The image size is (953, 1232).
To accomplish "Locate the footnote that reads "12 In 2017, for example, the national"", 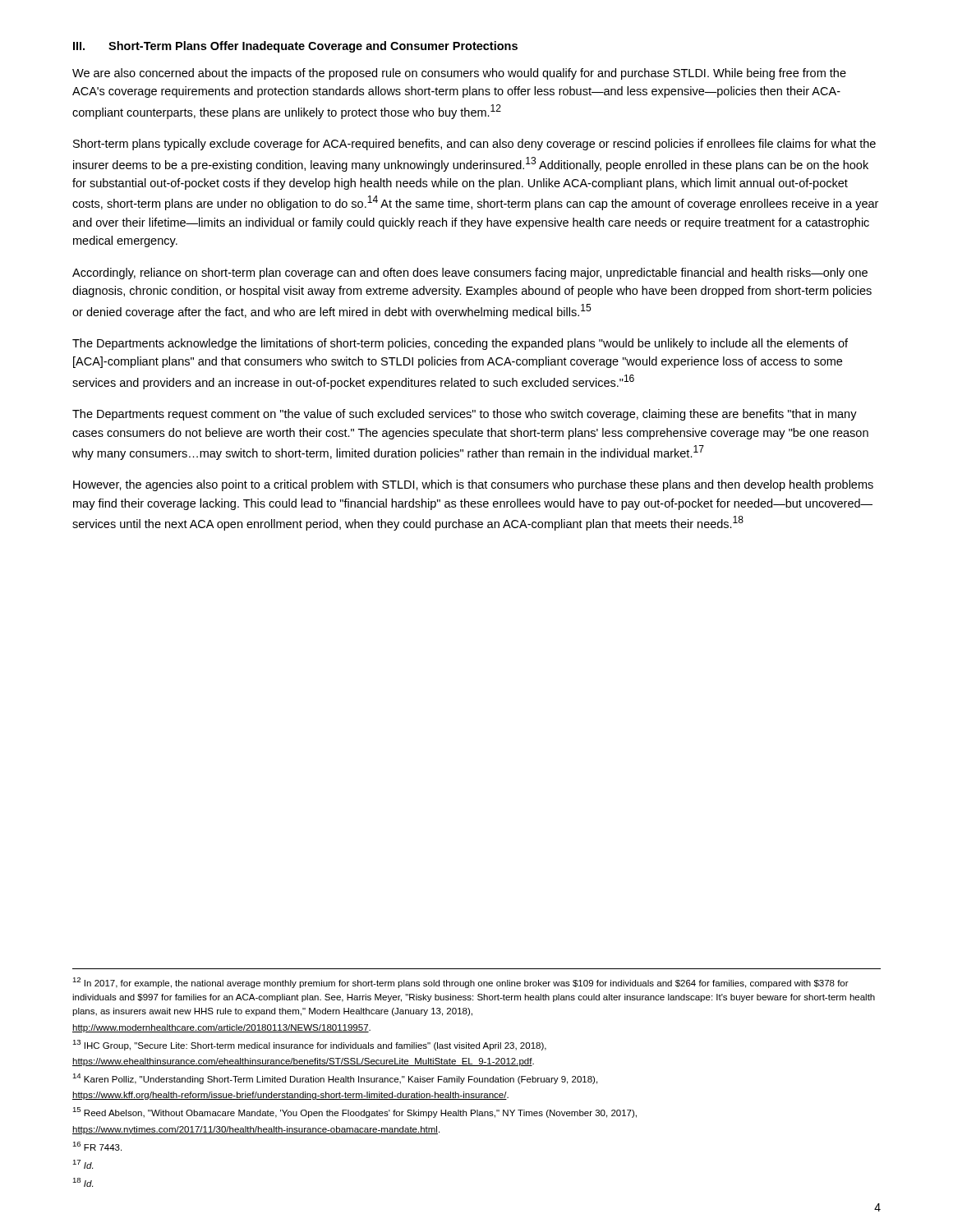I will [474, 996].
